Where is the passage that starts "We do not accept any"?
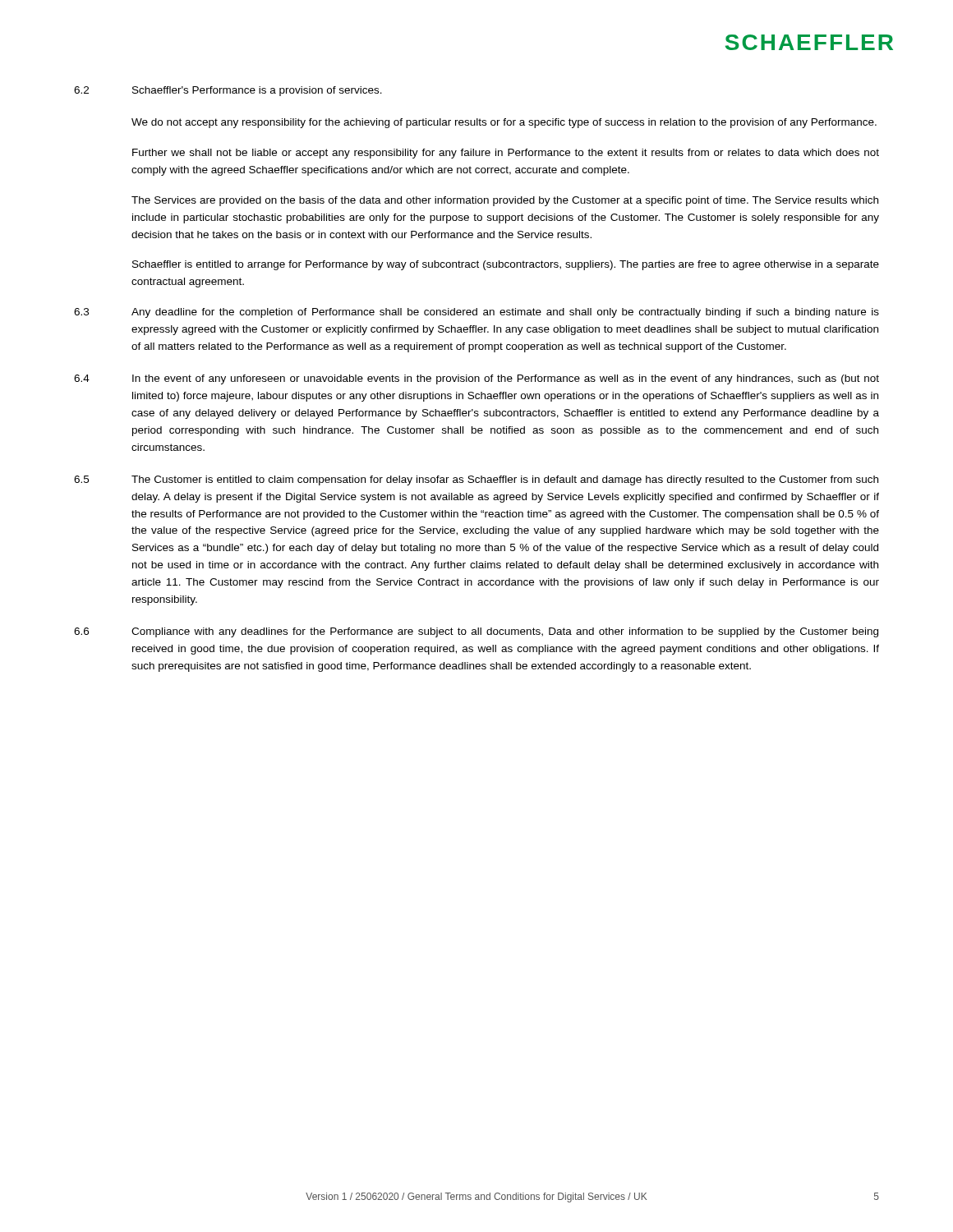This screenshot has width=953, height=1232. [504, 122]
